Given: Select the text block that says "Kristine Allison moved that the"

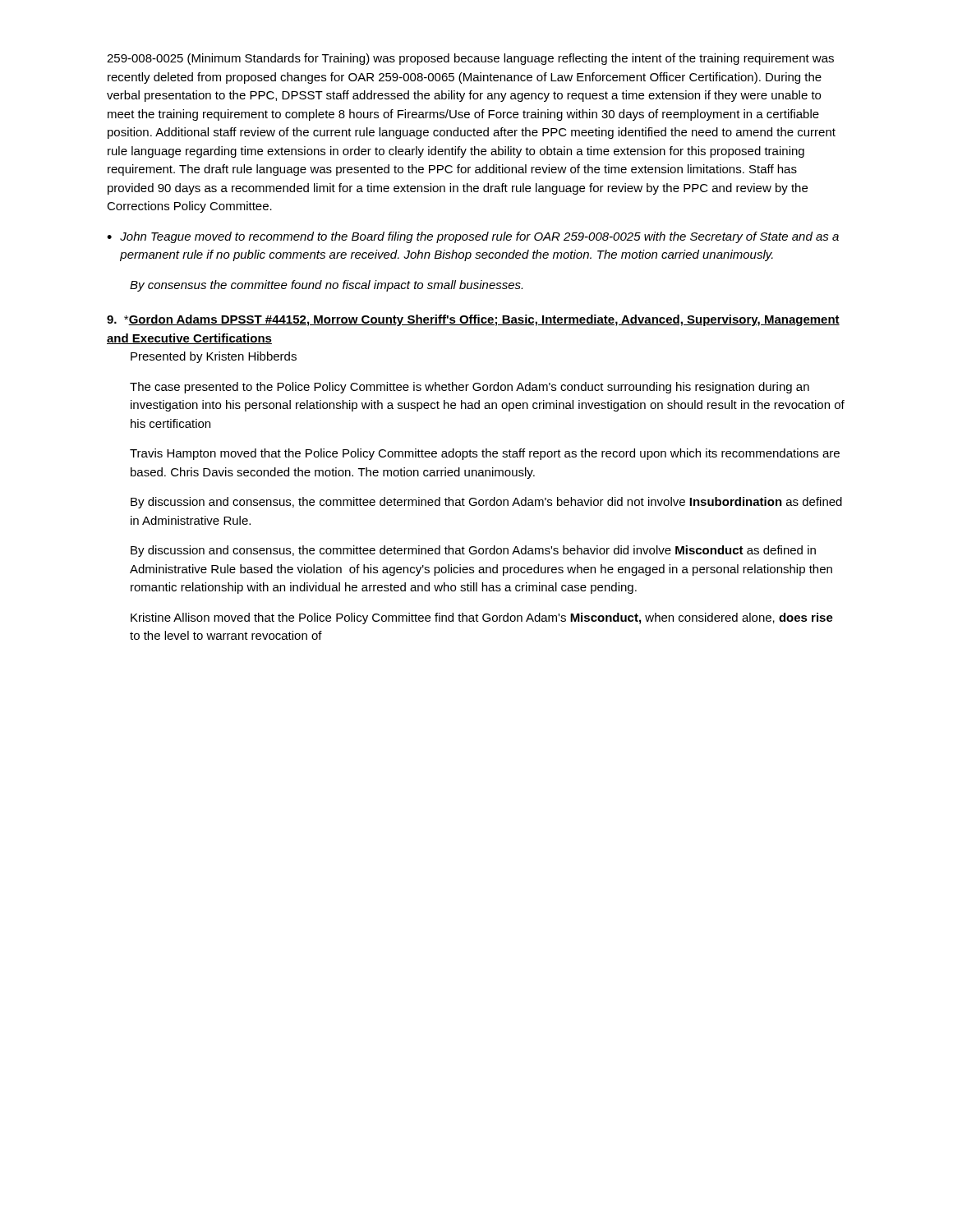Looking at the screenshot, I should (481, 626).
